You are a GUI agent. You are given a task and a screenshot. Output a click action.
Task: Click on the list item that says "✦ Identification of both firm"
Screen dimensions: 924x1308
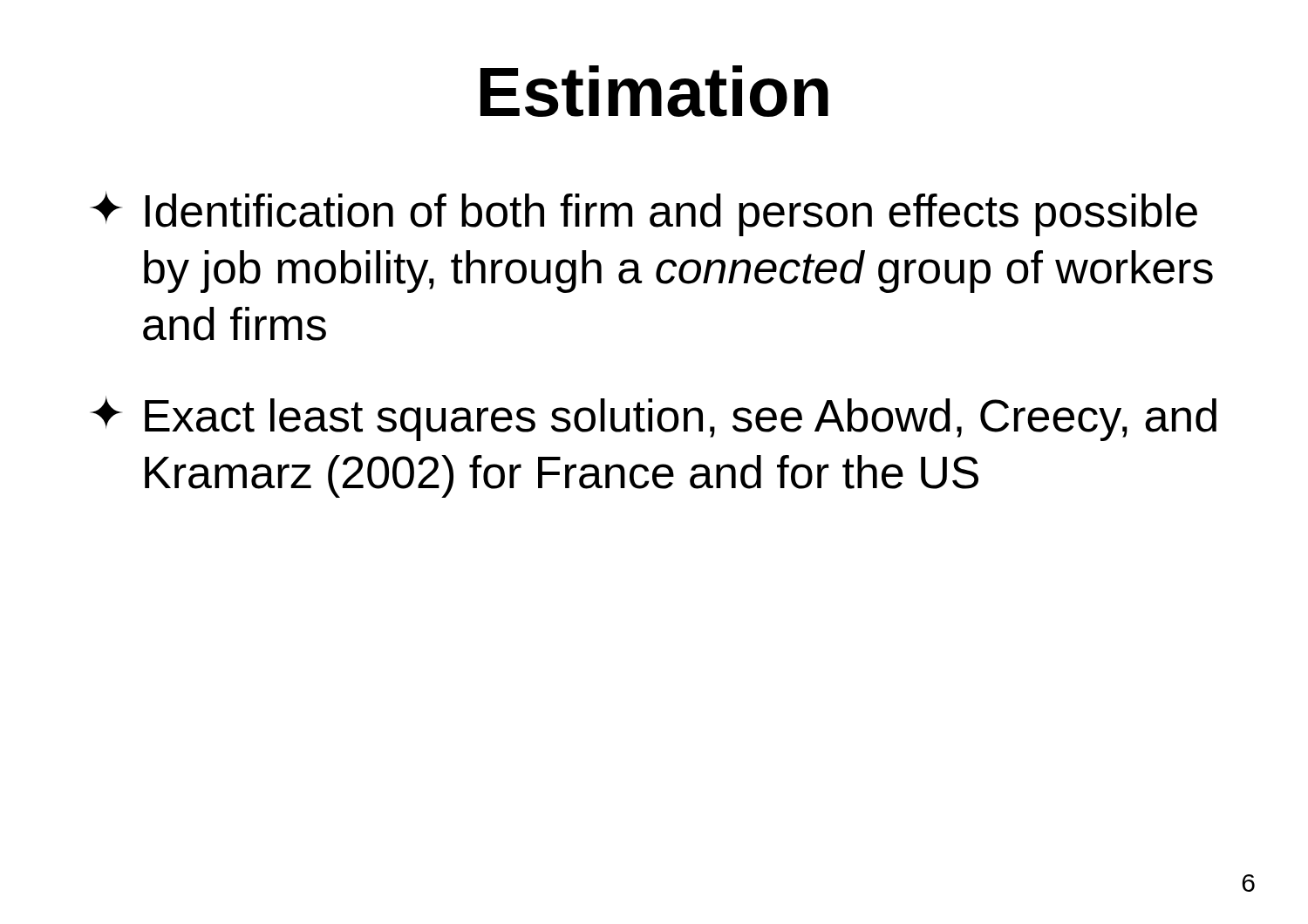tap(663, 268)
